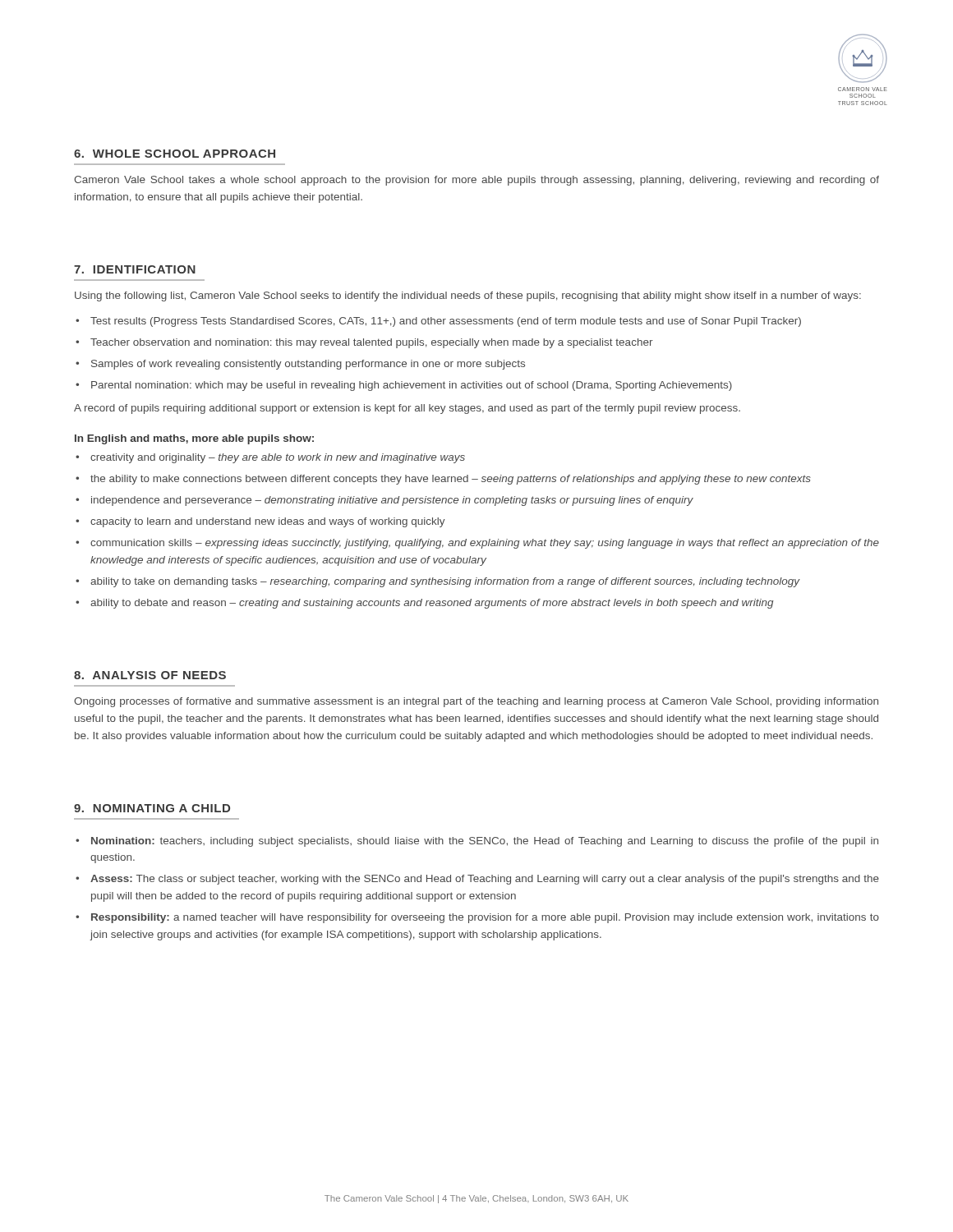Find the text starting "Parental nomination: which may be useful"
Screen dimensions: 1232x953
(411, 384)
